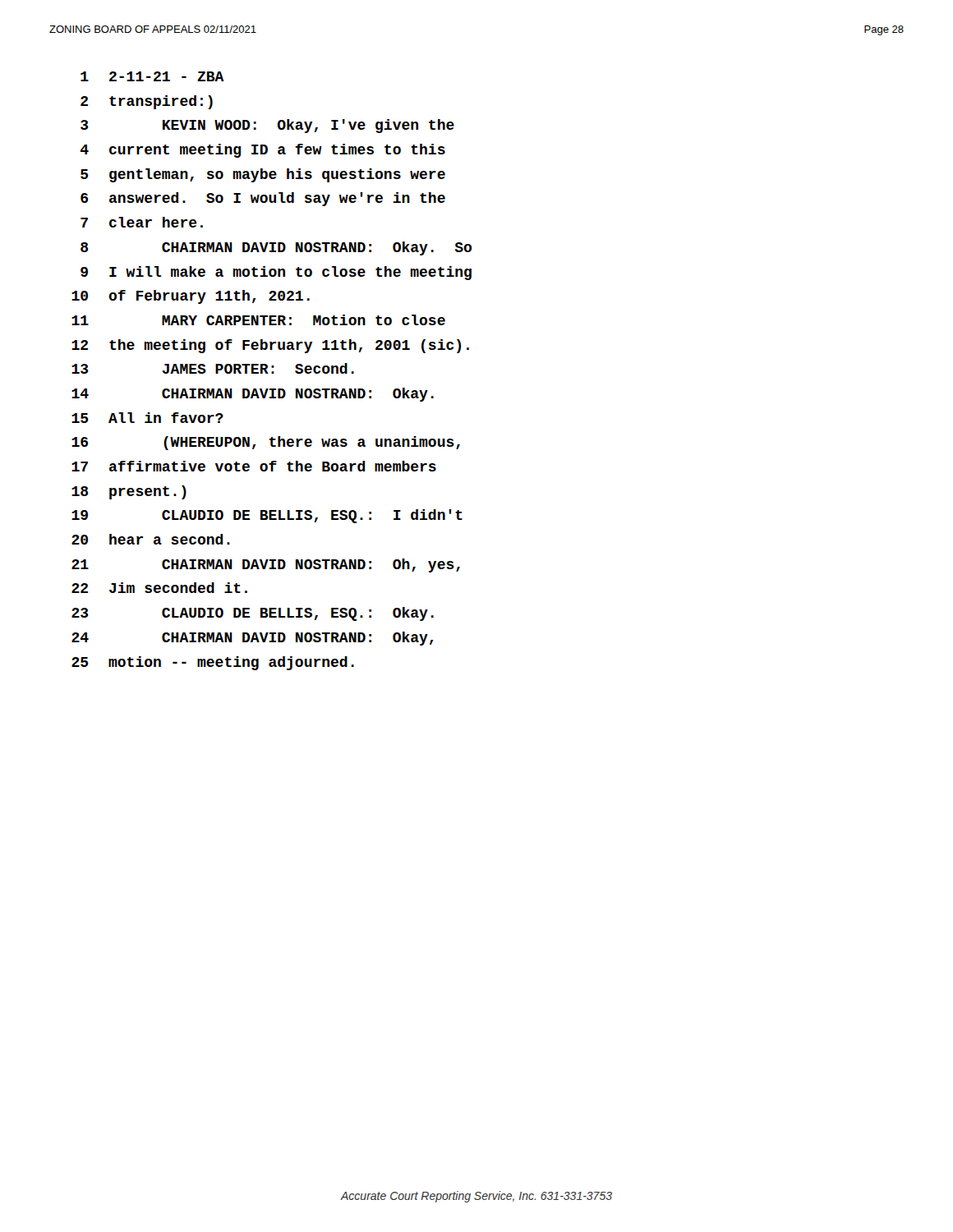Image resolution: width=953 pixels, height=1232 pixels.
Task: Navigate to the block starting "14 CHAIRMAN DAVID NOSTRAND: Okay."
Action: coord(253,395)
